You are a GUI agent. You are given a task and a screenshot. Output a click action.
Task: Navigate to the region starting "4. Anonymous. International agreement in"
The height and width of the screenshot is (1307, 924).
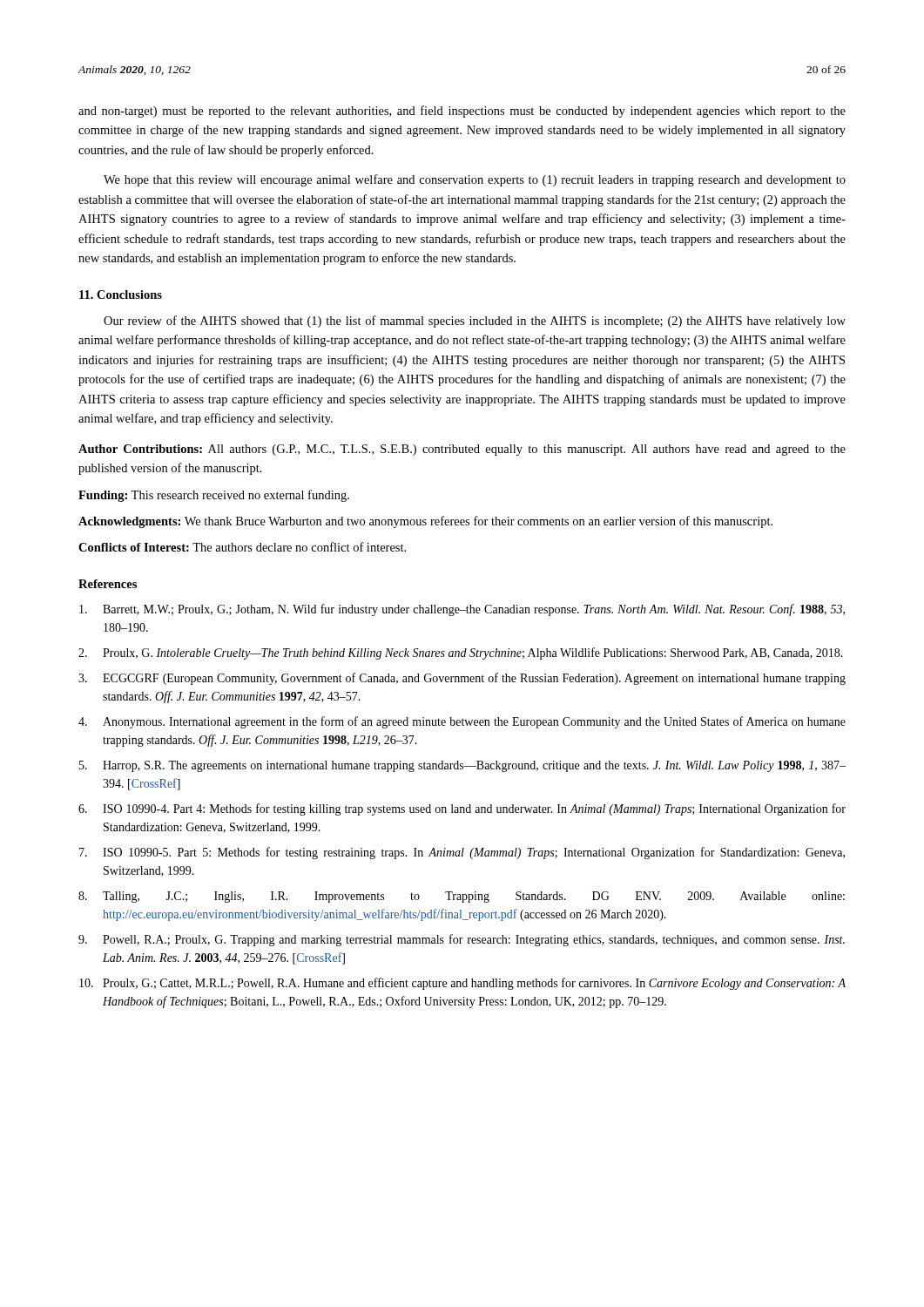point(462,731)
